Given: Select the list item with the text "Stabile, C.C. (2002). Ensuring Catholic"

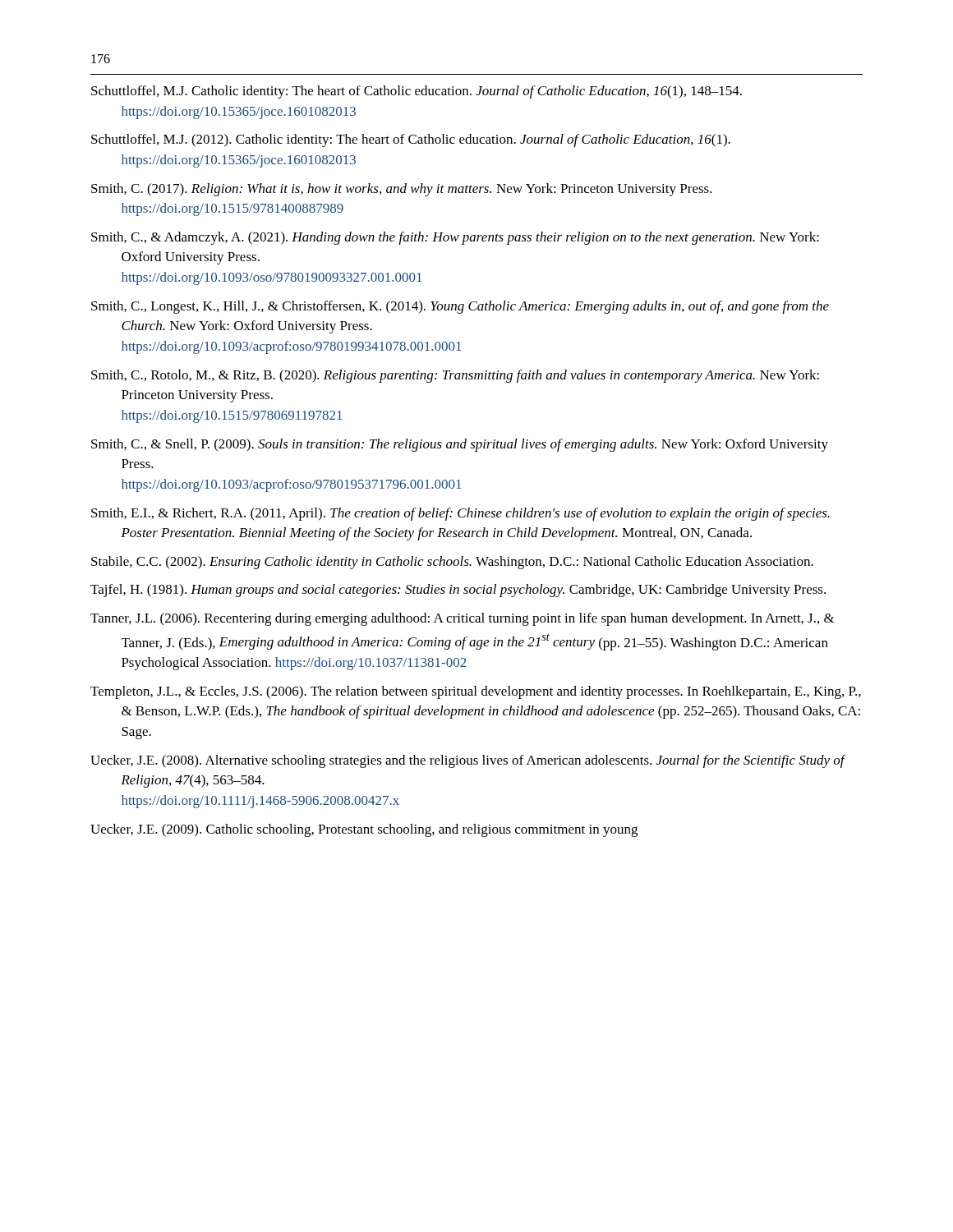Looking at the screenshot, I should click(452, 561).
